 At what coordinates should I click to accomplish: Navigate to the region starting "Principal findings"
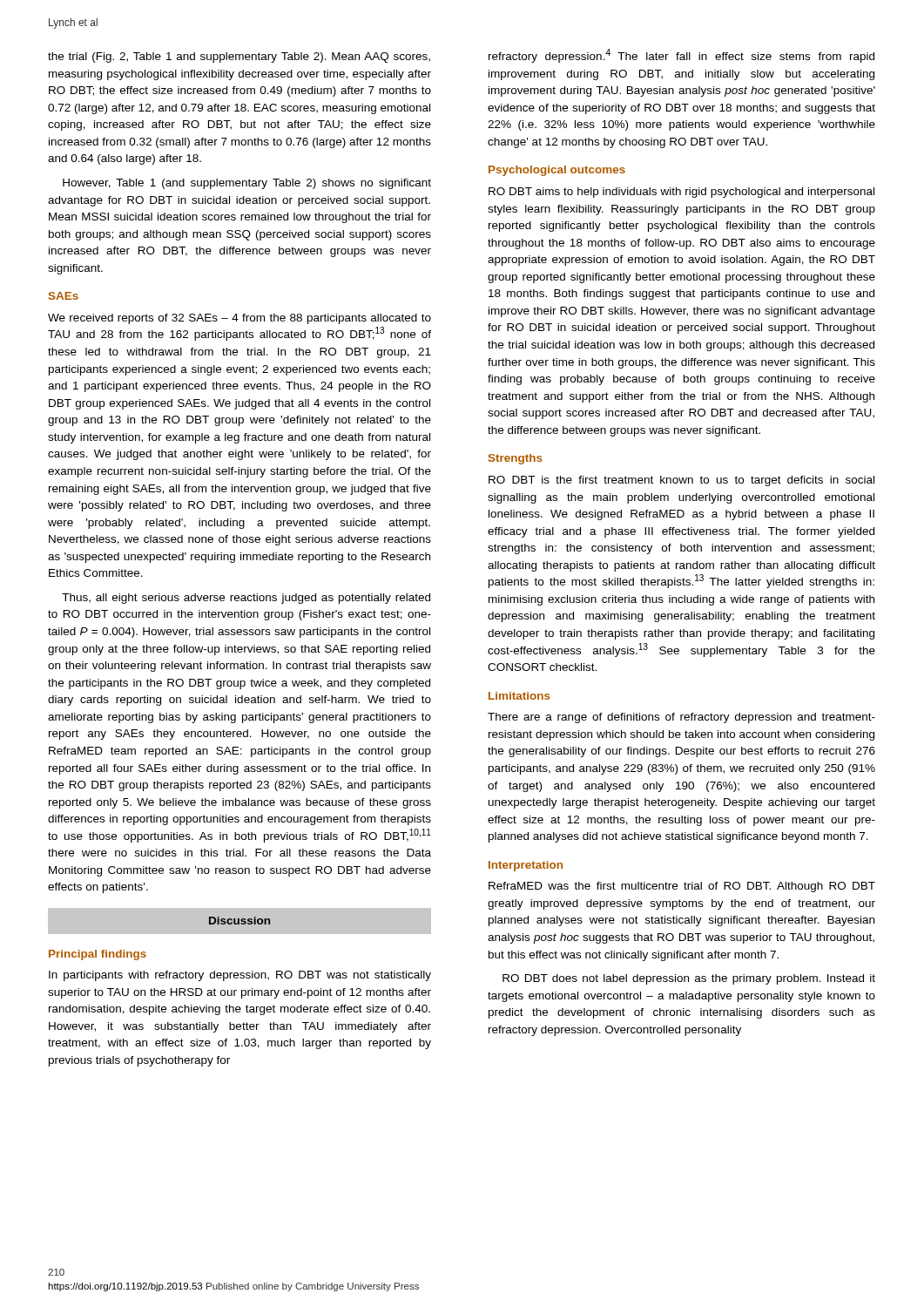(x=97, y=953)
